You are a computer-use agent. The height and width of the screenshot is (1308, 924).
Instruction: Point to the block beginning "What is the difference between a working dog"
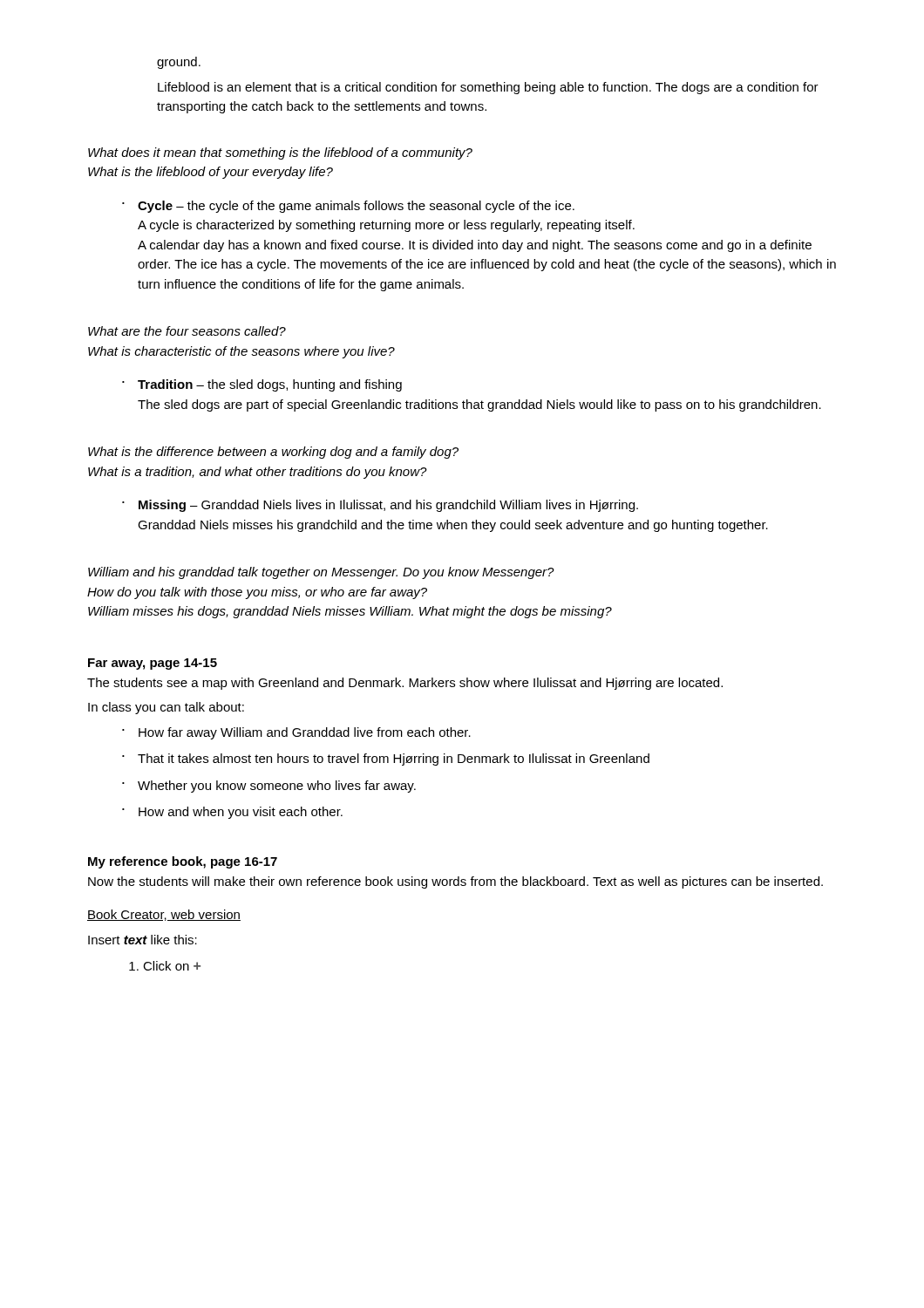tap(273, 461)
